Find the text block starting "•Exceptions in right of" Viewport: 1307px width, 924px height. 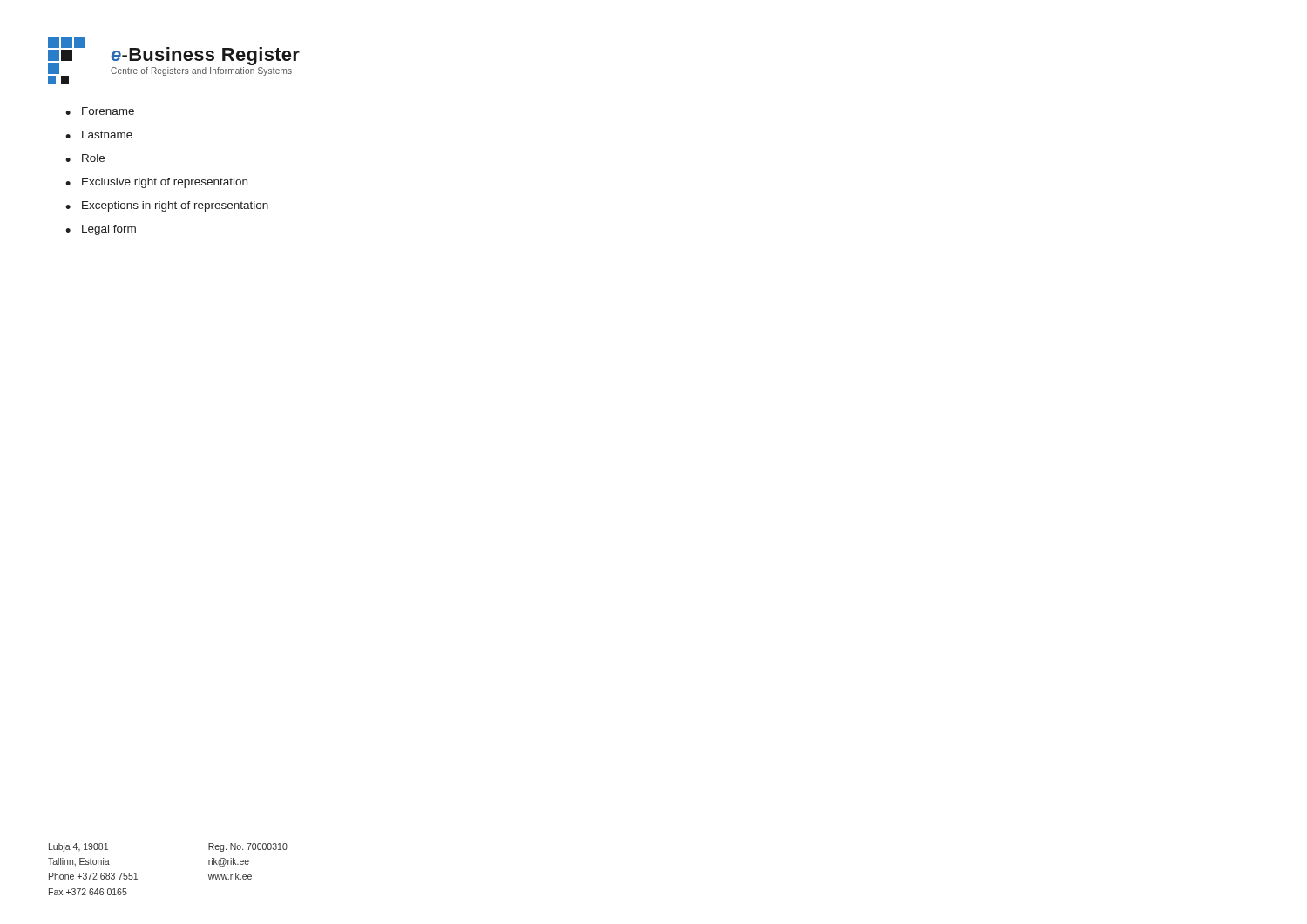pos(167,207)
